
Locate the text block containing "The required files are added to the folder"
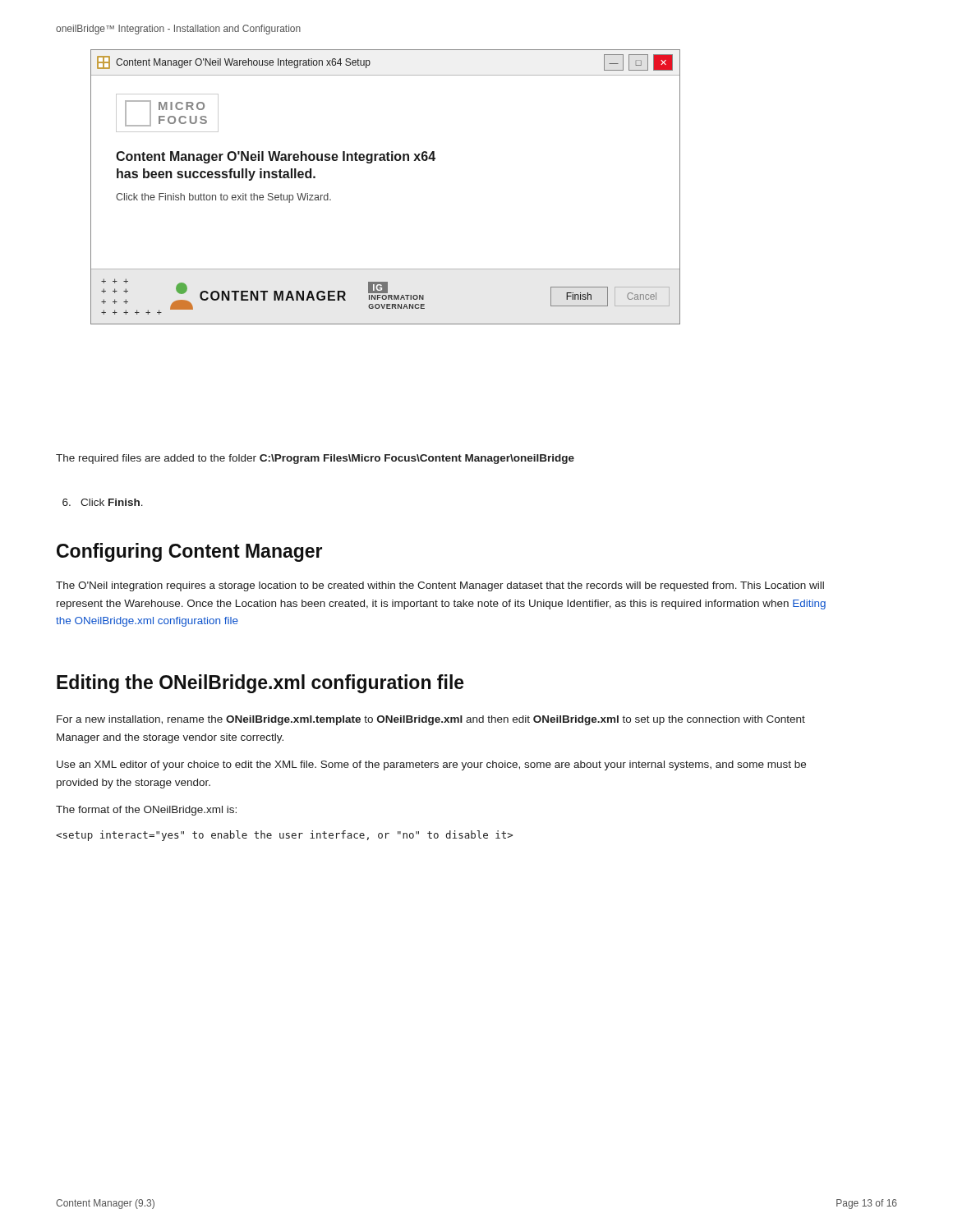(x=315, y=458)
